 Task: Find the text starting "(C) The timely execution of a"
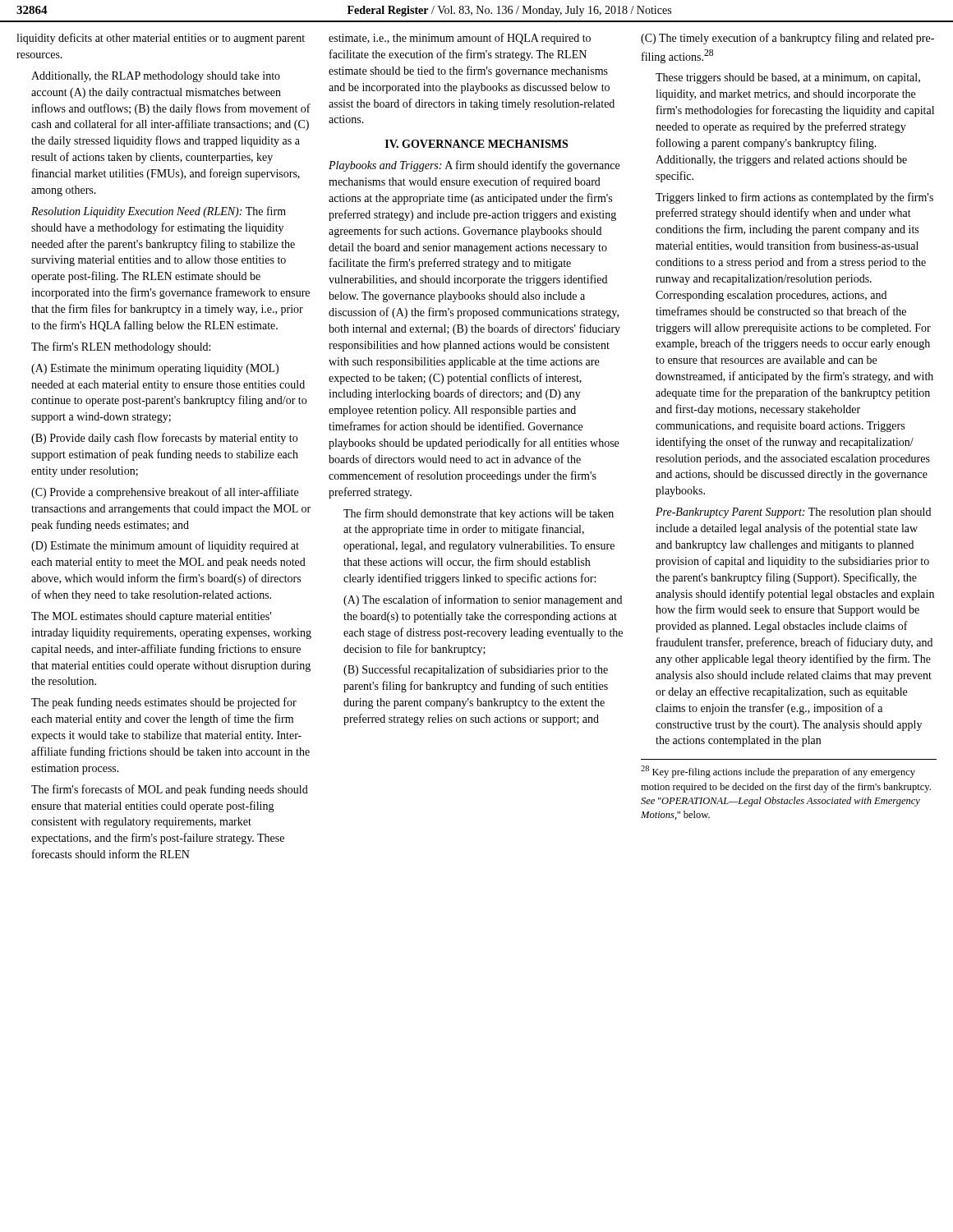789,426
